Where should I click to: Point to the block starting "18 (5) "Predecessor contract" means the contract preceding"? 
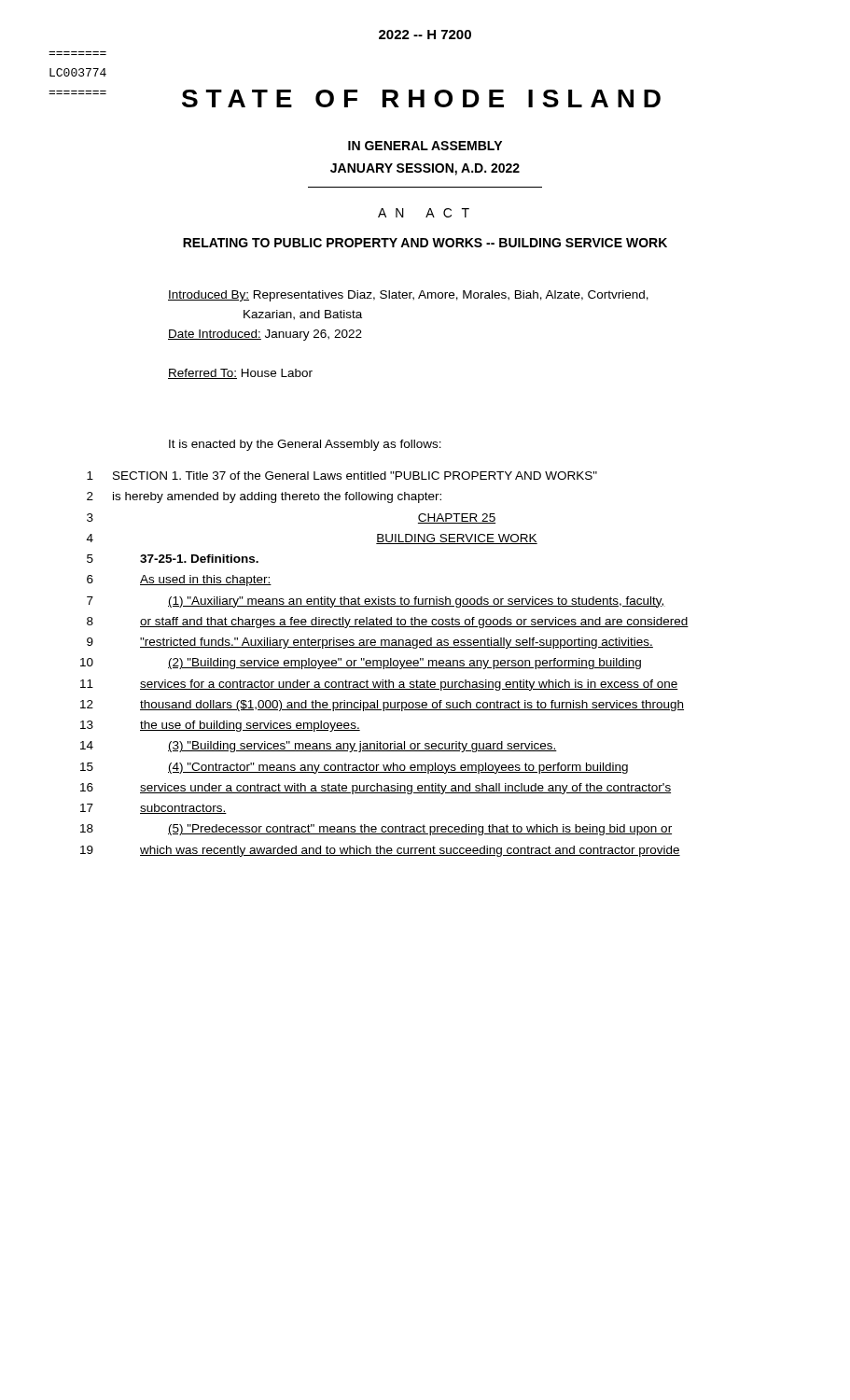425,829
